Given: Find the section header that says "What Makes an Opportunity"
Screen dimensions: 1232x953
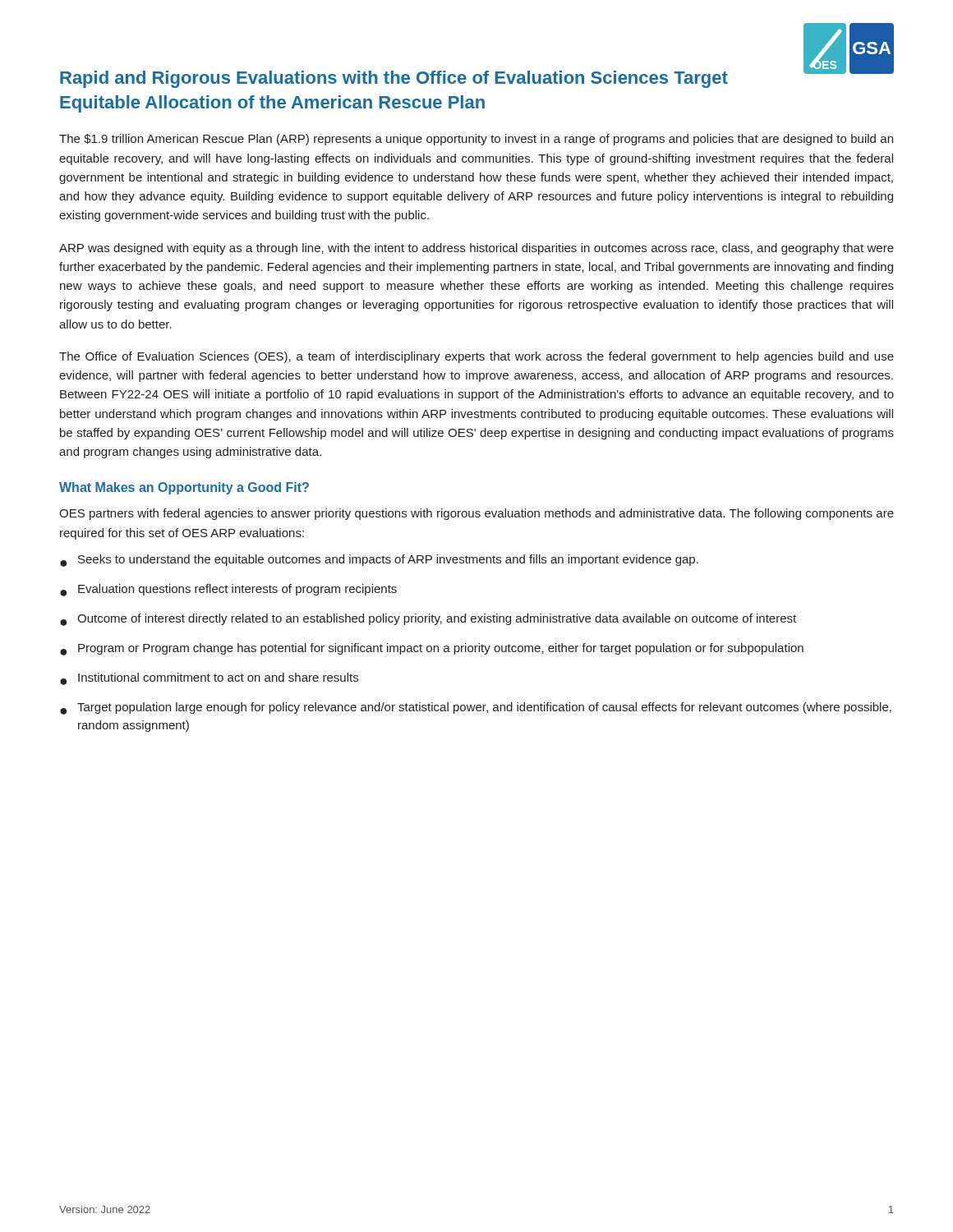Looking at the screenshot, I should (184, 488).
